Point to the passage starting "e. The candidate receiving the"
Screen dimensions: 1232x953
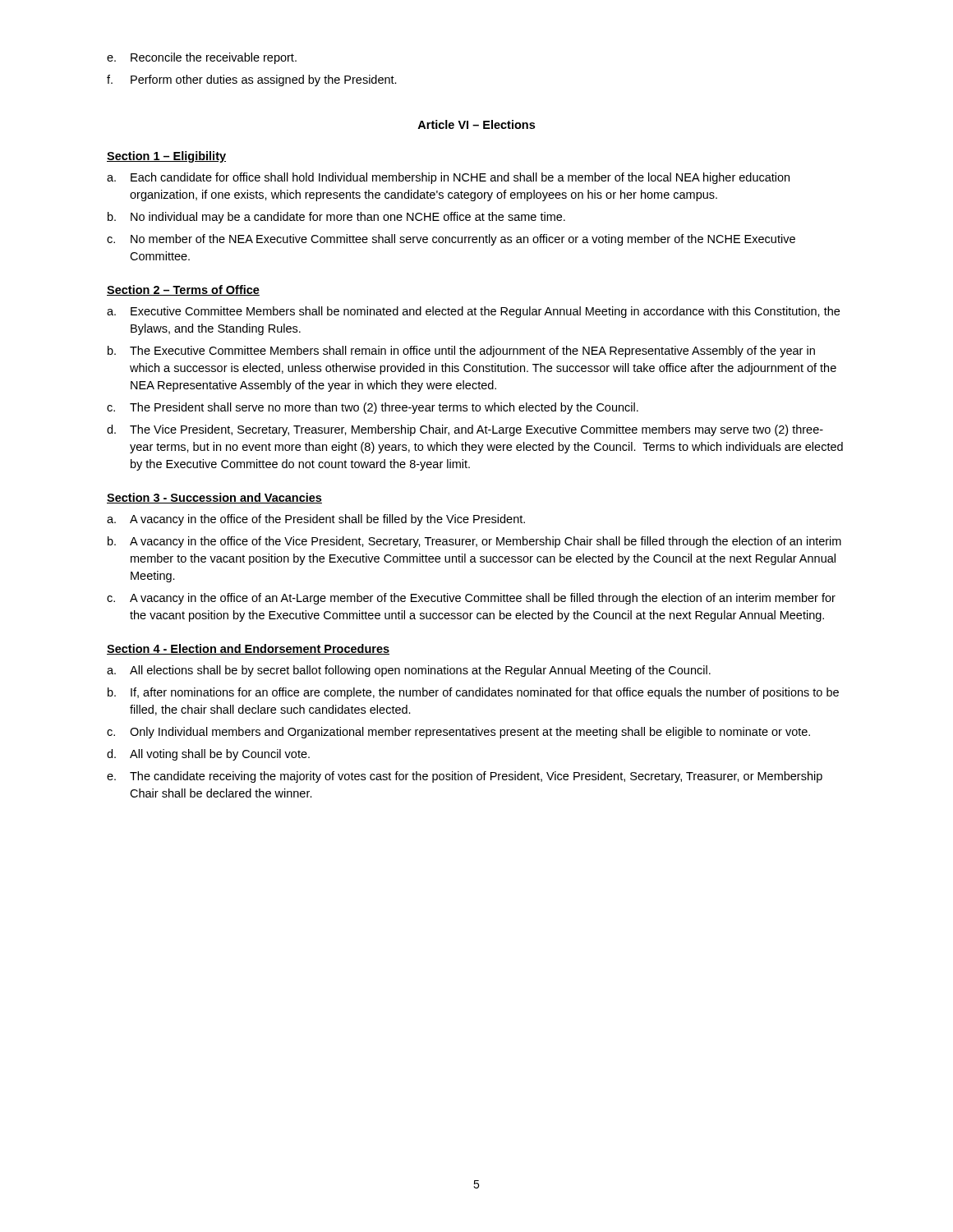[x=476, y=786]
